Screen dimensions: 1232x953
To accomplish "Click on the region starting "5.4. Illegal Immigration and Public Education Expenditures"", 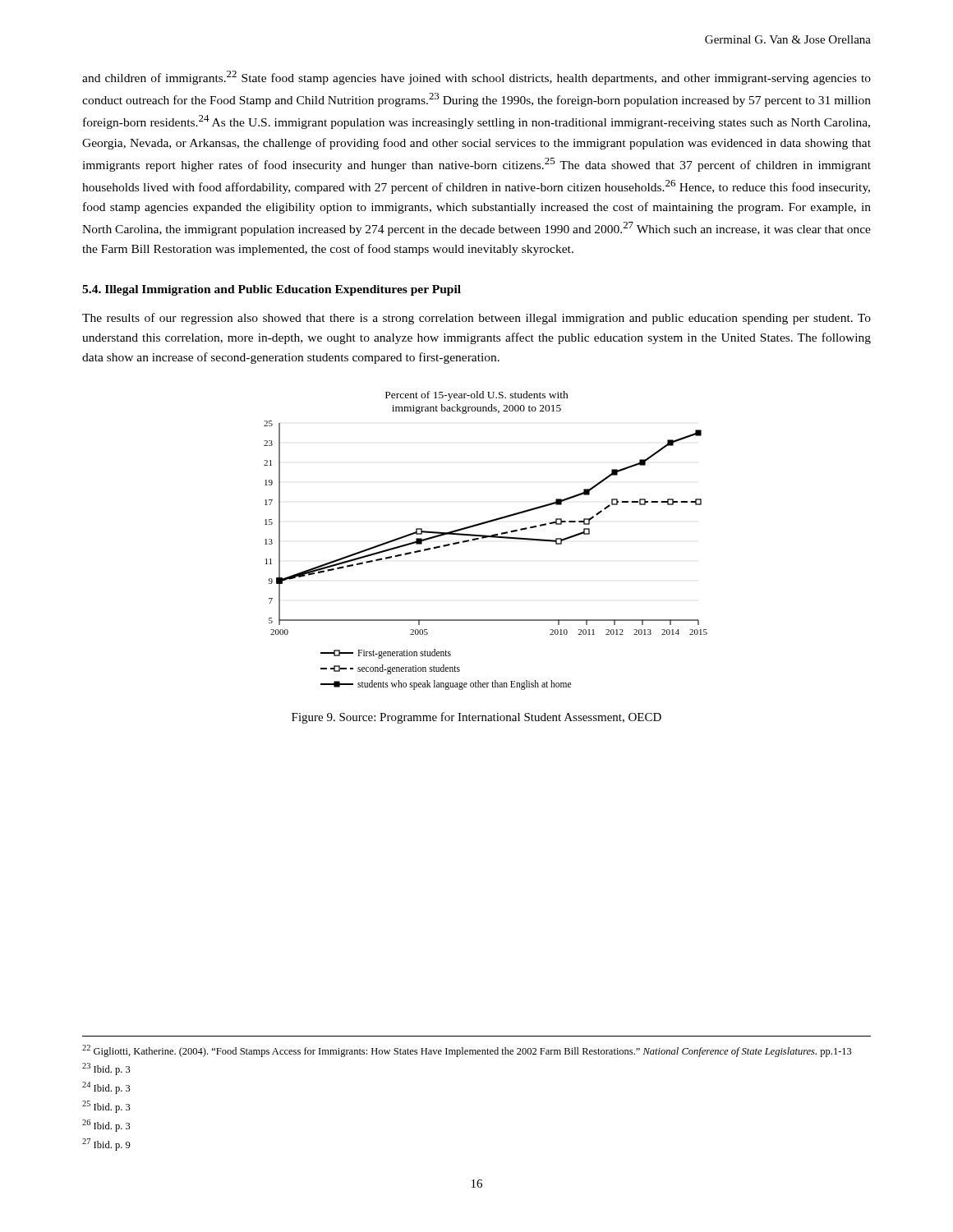I will tap(272, 289).
